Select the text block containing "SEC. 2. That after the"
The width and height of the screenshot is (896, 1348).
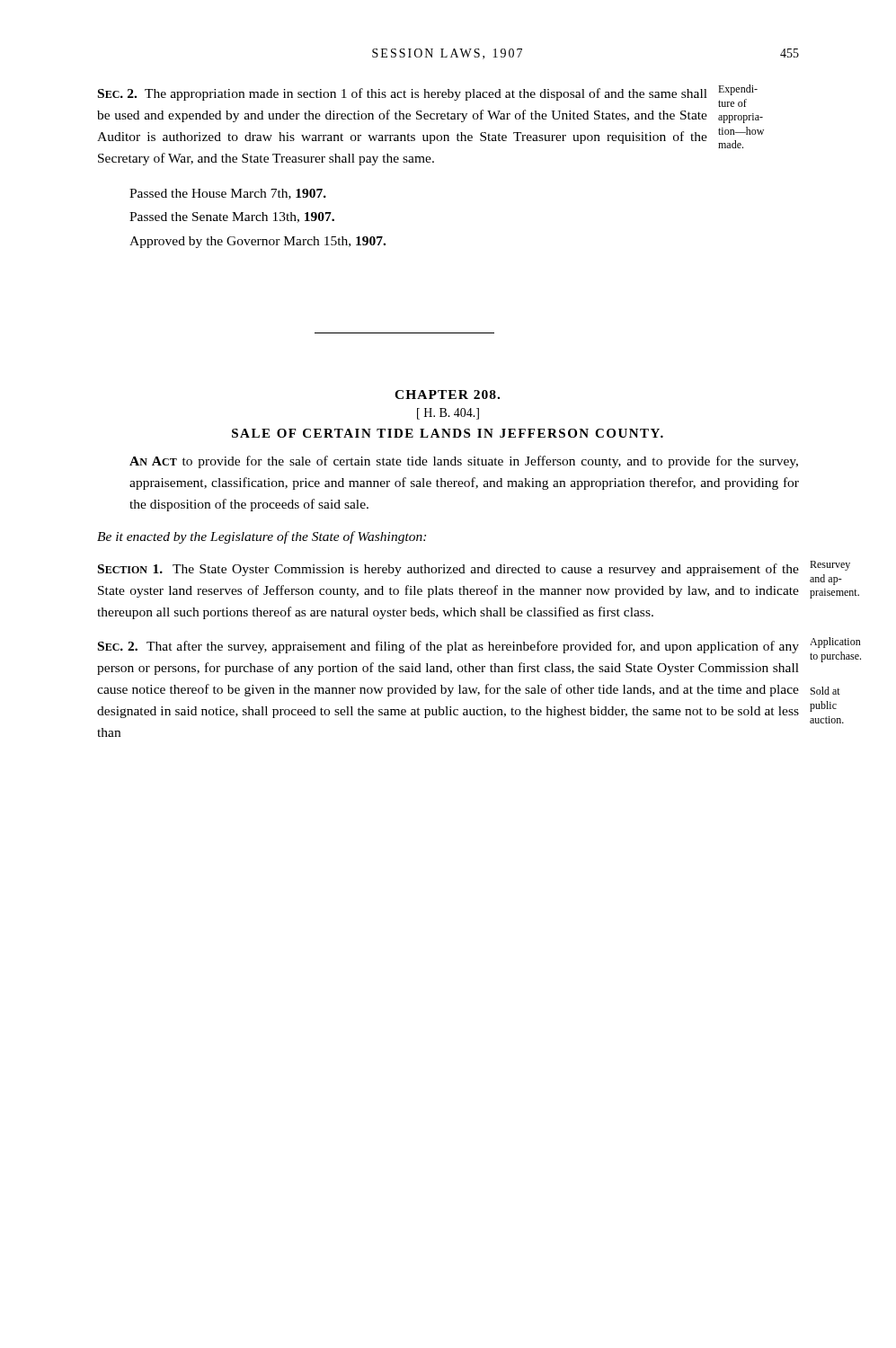[448, 689]
